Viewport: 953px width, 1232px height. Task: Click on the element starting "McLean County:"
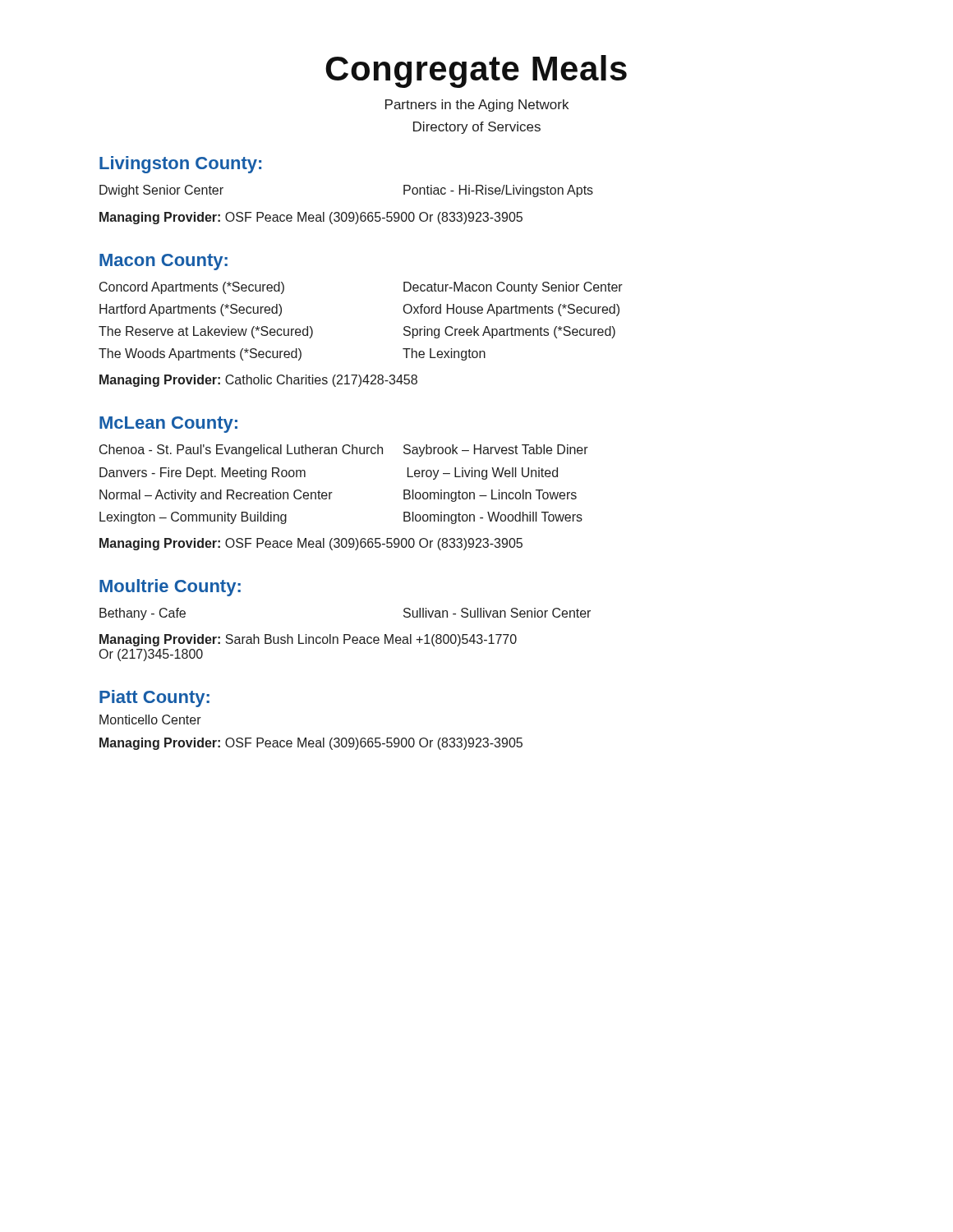(x=169, y=423)
